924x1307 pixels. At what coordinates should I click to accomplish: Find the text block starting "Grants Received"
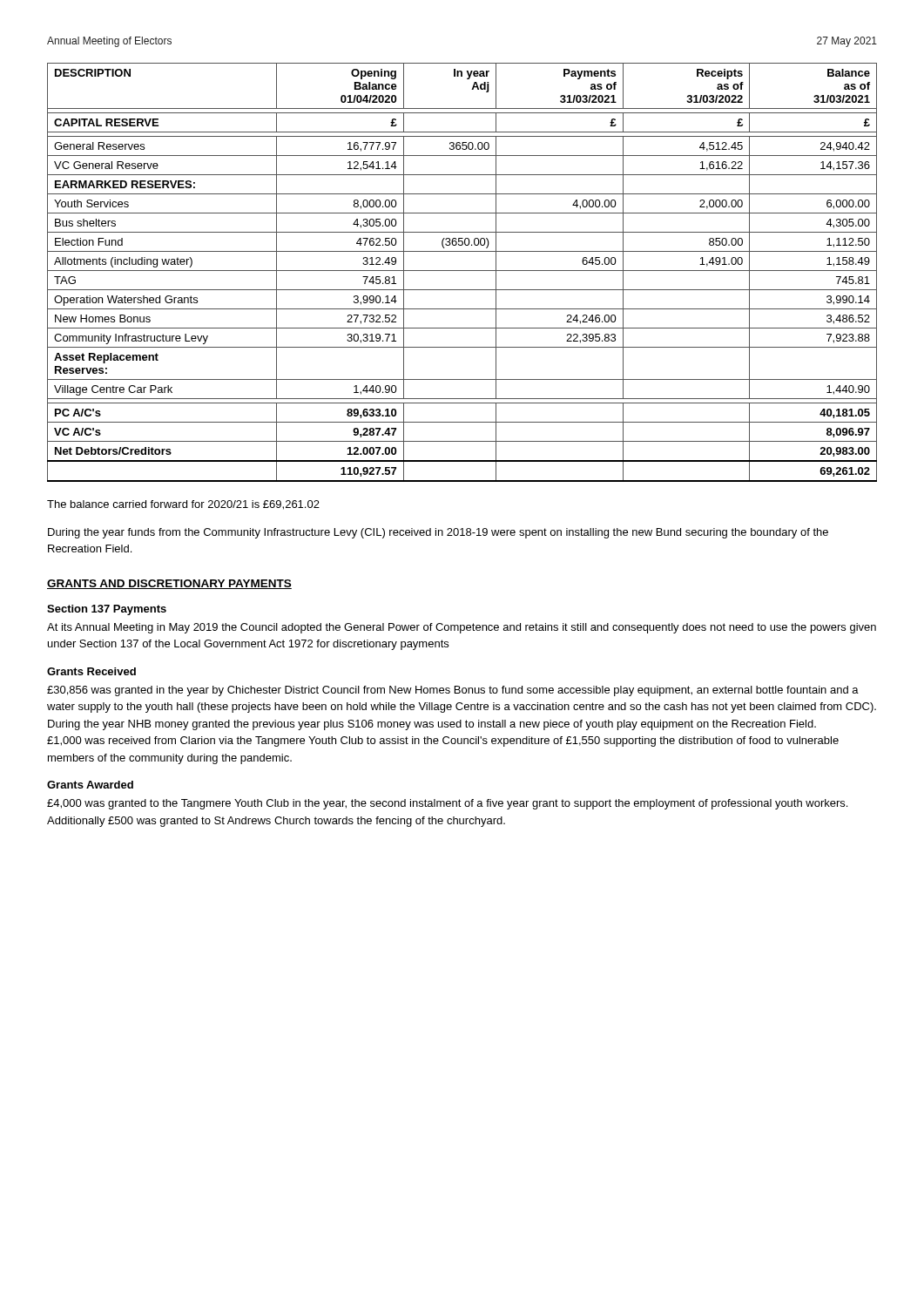[x=92, y=671]
